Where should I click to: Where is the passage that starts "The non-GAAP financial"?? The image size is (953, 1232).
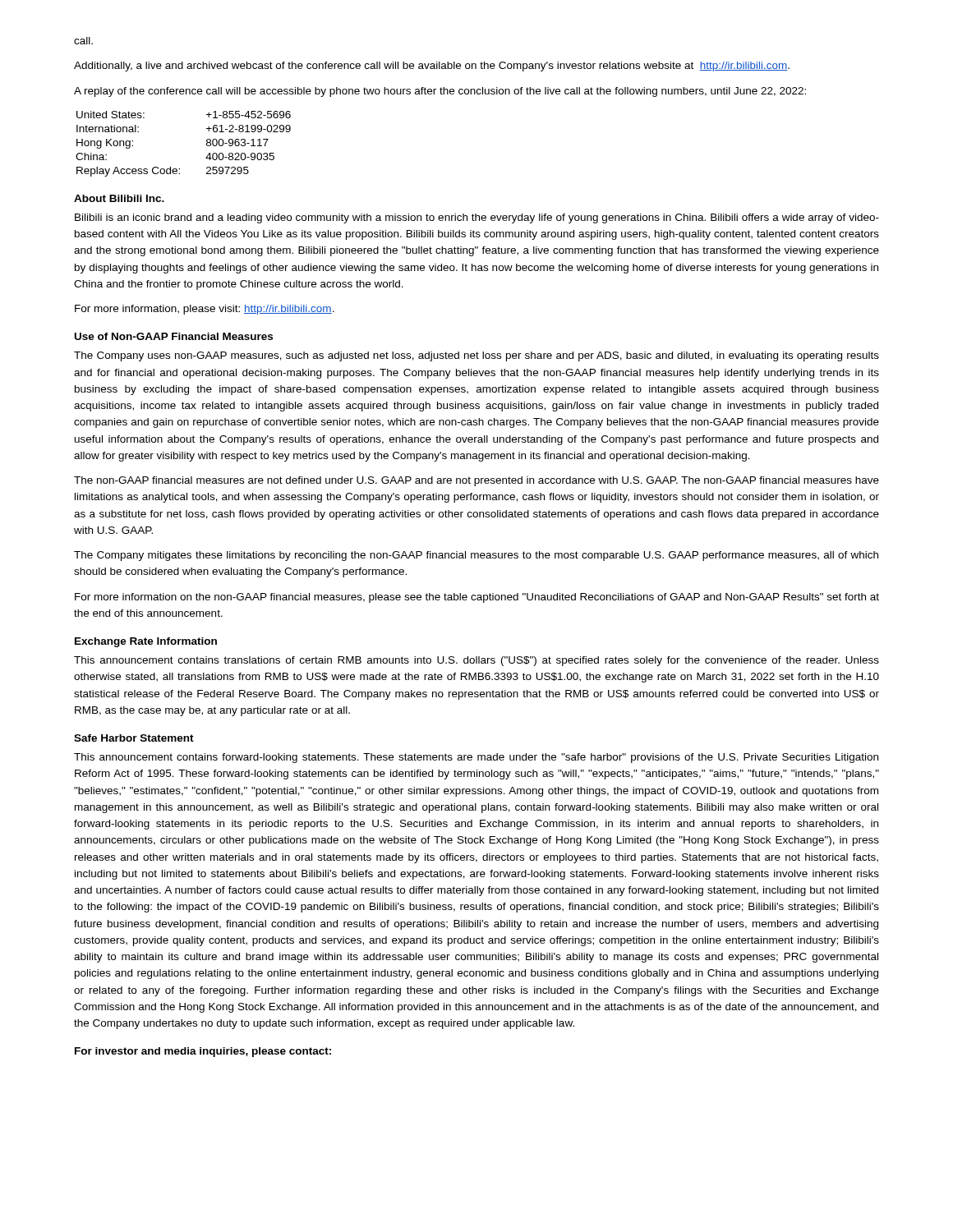coord(476,505)
